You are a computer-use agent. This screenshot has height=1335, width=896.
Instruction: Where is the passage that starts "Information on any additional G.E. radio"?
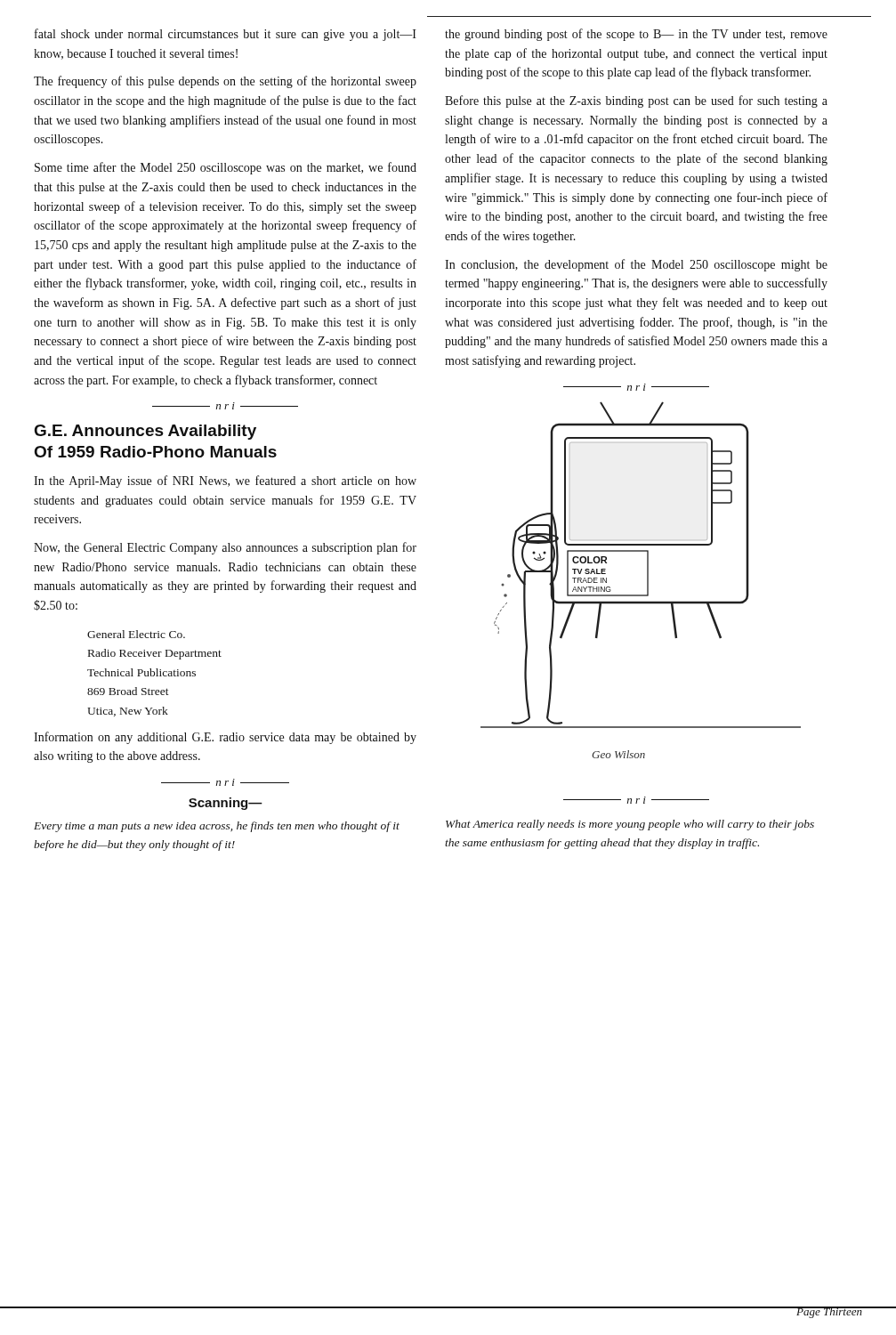(225, 747)
